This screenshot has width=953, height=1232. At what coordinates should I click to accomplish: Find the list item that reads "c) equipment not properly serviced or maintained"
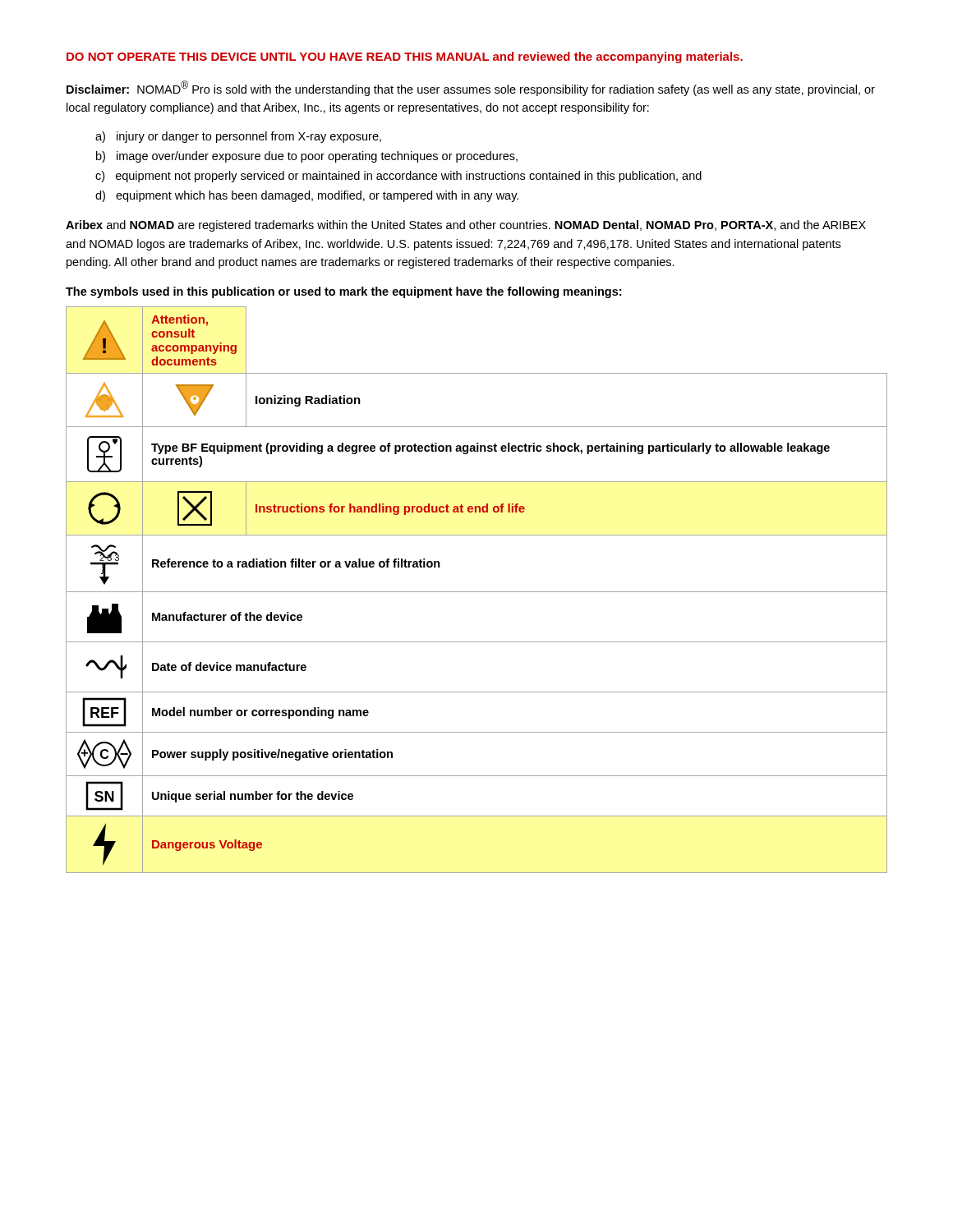(399, 176)
